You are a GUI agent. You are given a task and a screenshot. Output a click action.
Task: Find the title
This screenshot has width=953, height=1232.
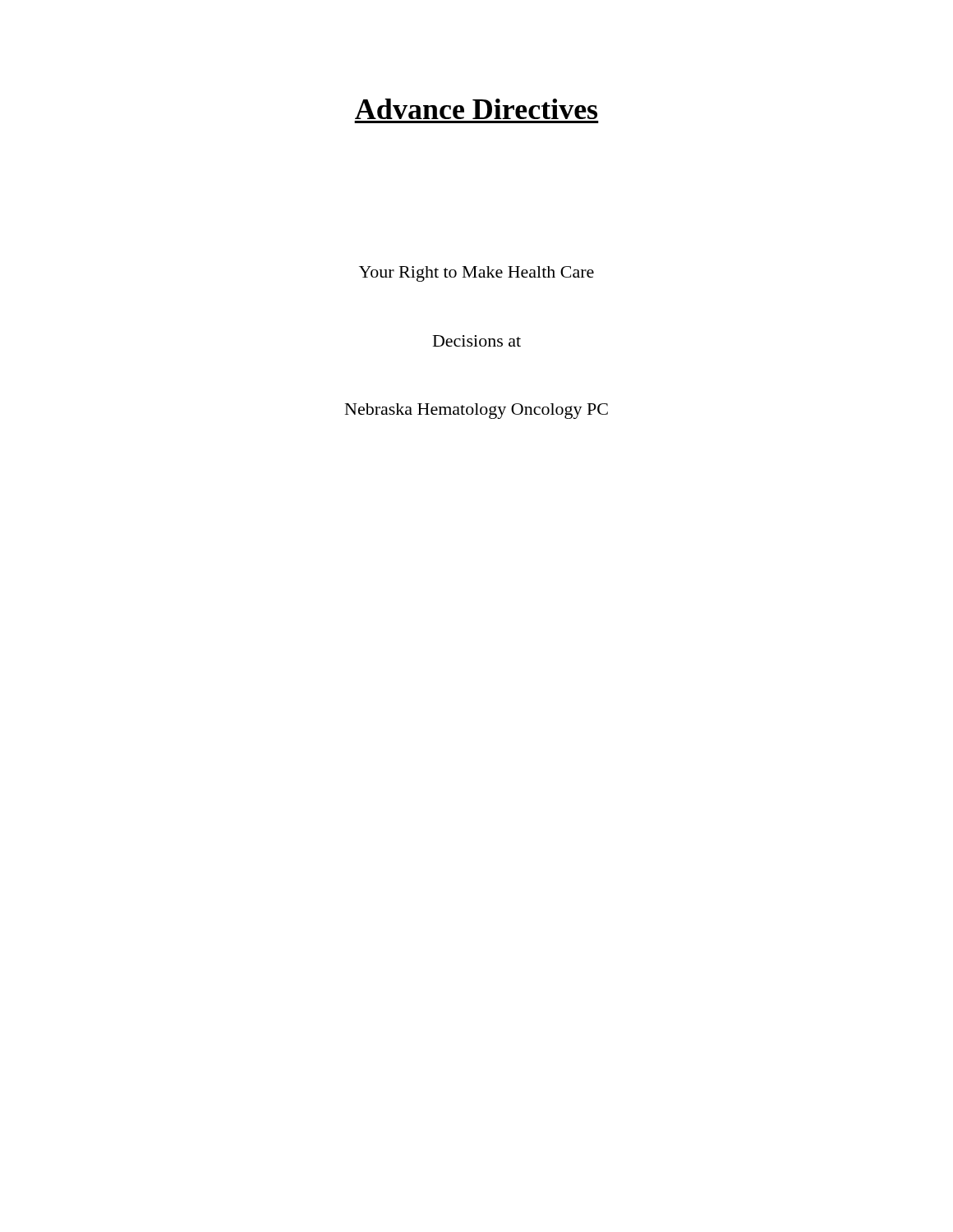(476, 109)
